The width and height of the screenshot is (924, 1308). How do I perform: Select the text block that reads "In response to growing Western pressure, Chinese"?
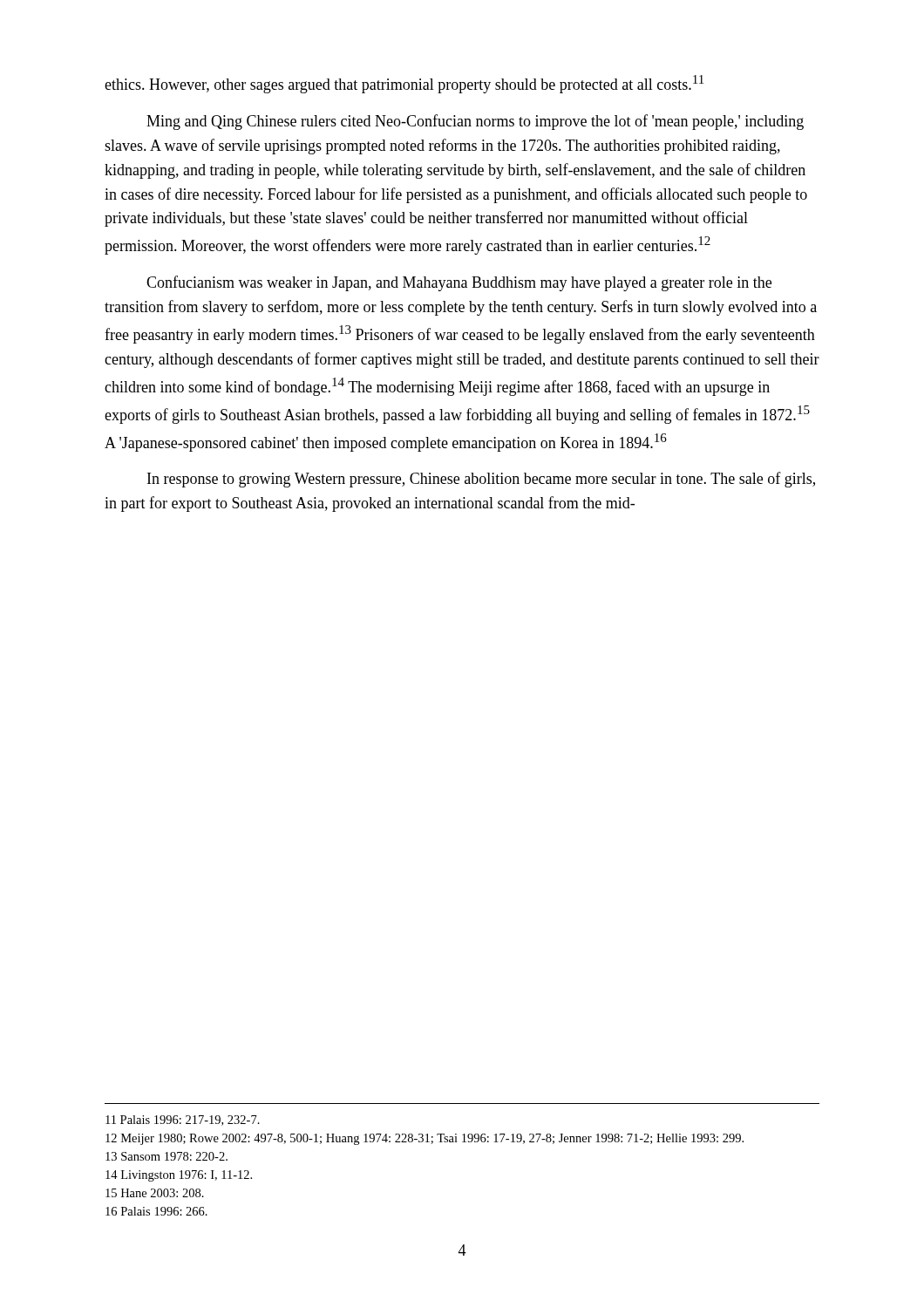point(460,491)
